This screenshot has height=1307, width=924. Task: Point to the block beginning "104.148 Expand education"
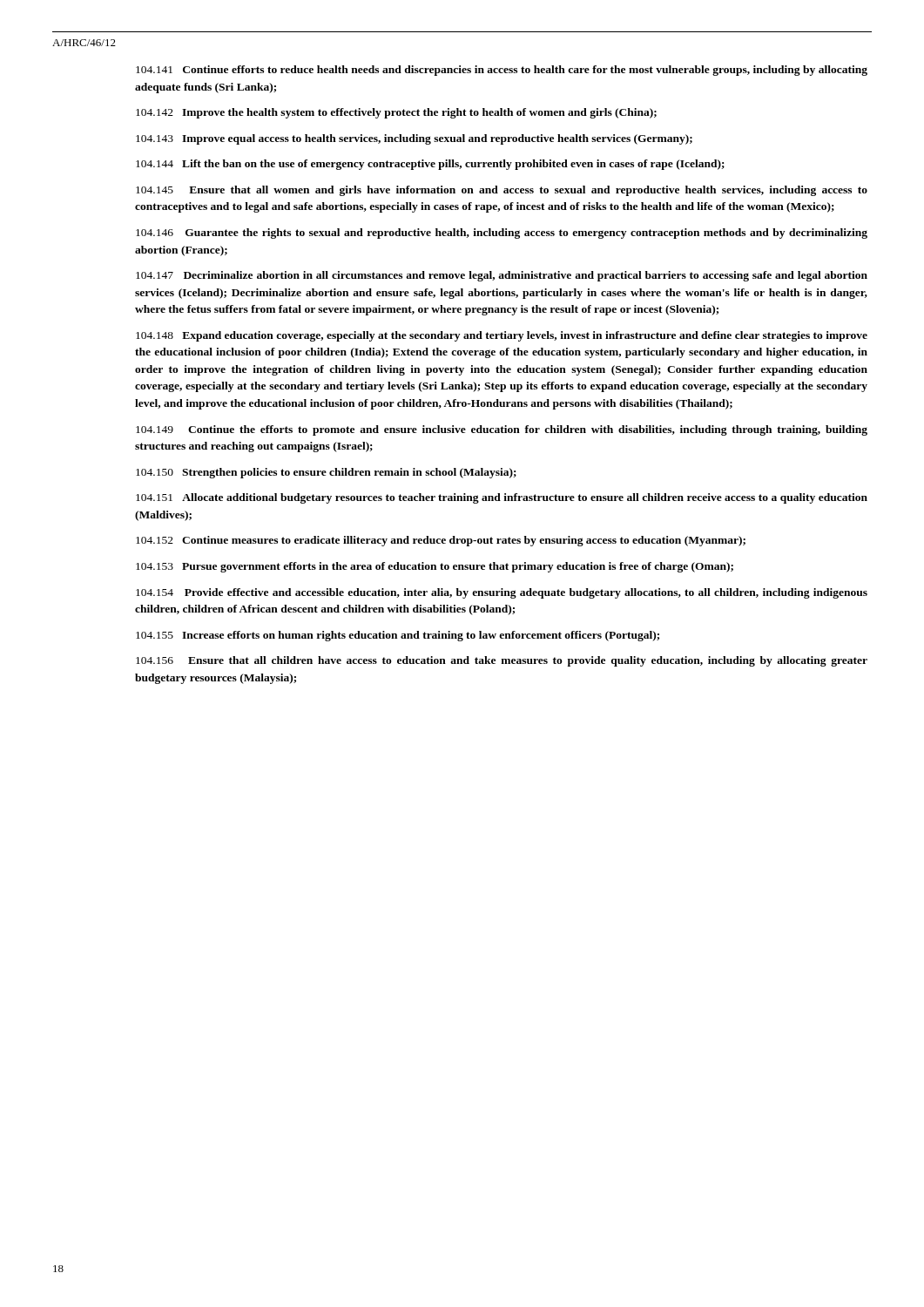tap(501, 369)
